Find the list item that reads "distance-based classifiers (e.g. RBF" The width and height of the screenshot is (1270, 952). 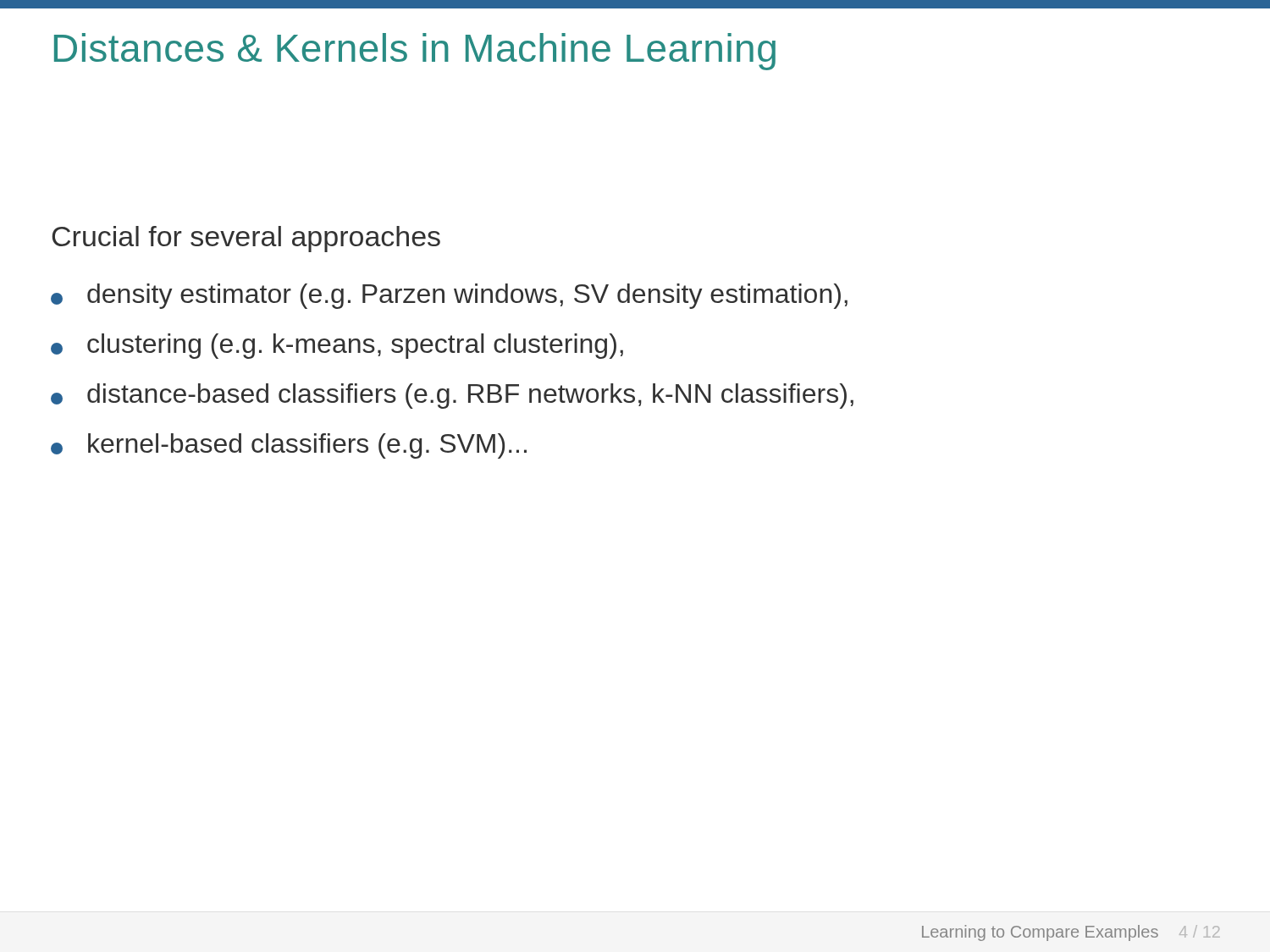453,394
